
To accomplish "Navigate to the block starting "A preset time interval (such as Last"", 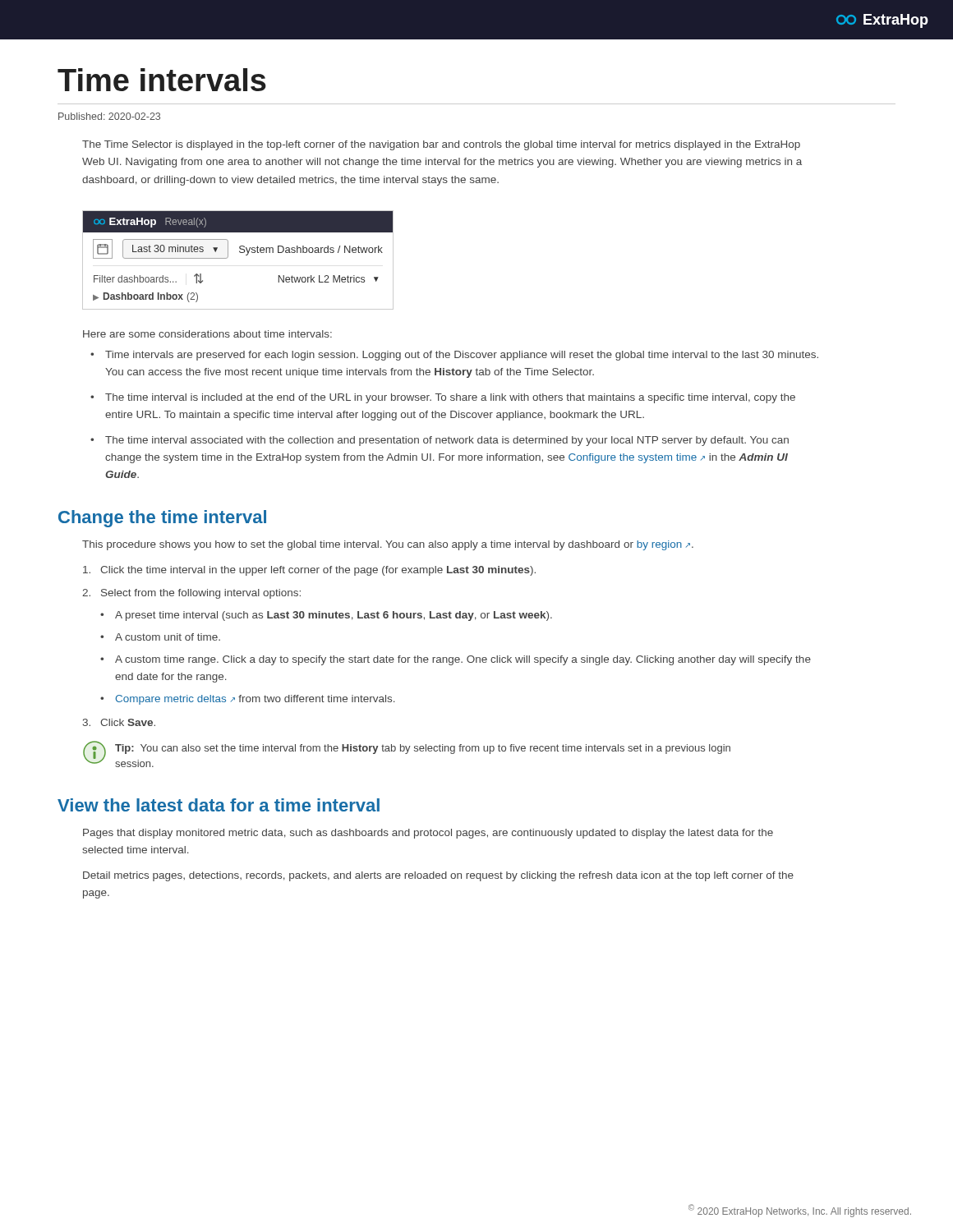I will click(334, 615).
